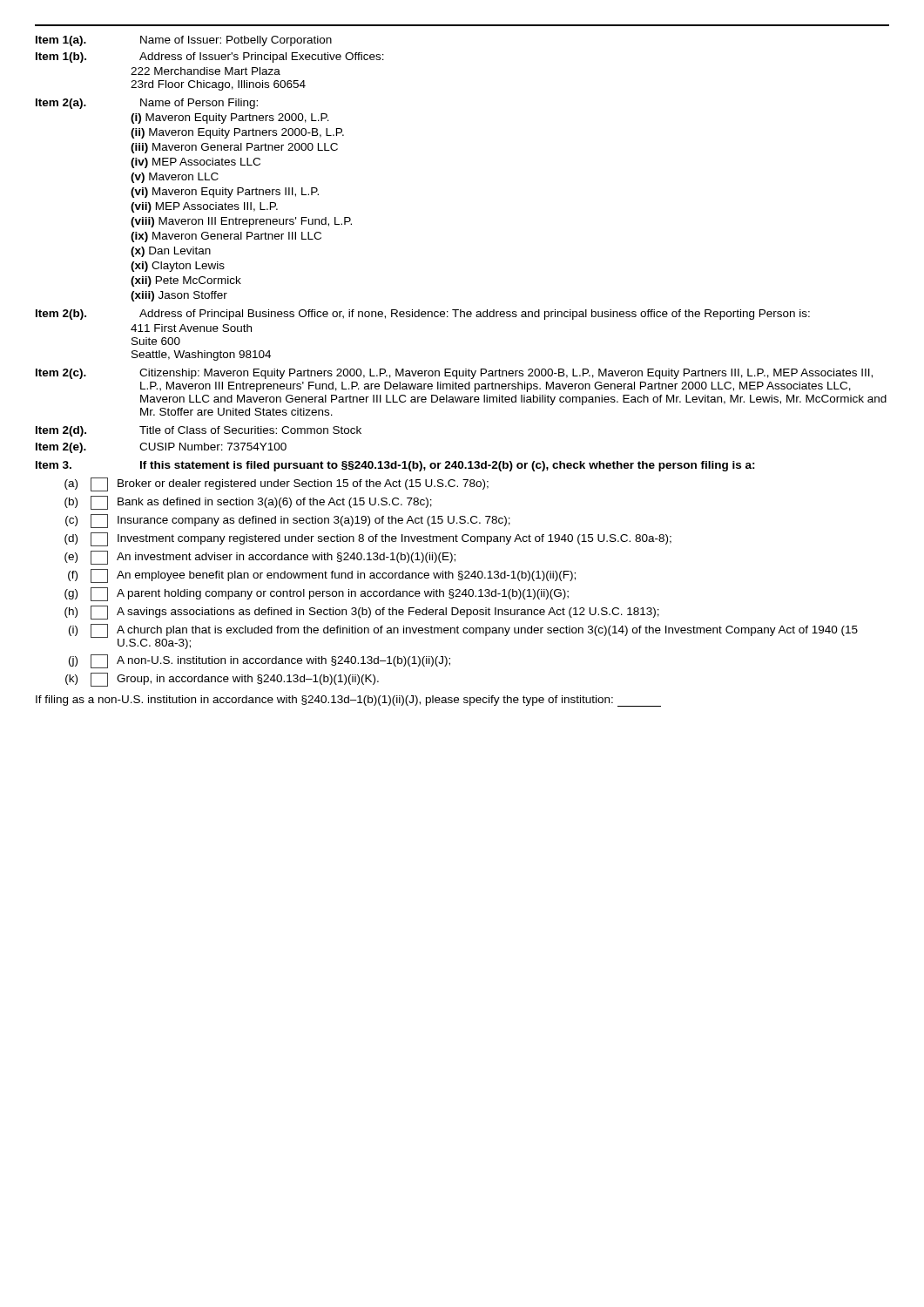Screen dimensions: 1307x924
Task: Click on the list item that says "Item 2(d). Title of"
Action: [x=199, y=431]
